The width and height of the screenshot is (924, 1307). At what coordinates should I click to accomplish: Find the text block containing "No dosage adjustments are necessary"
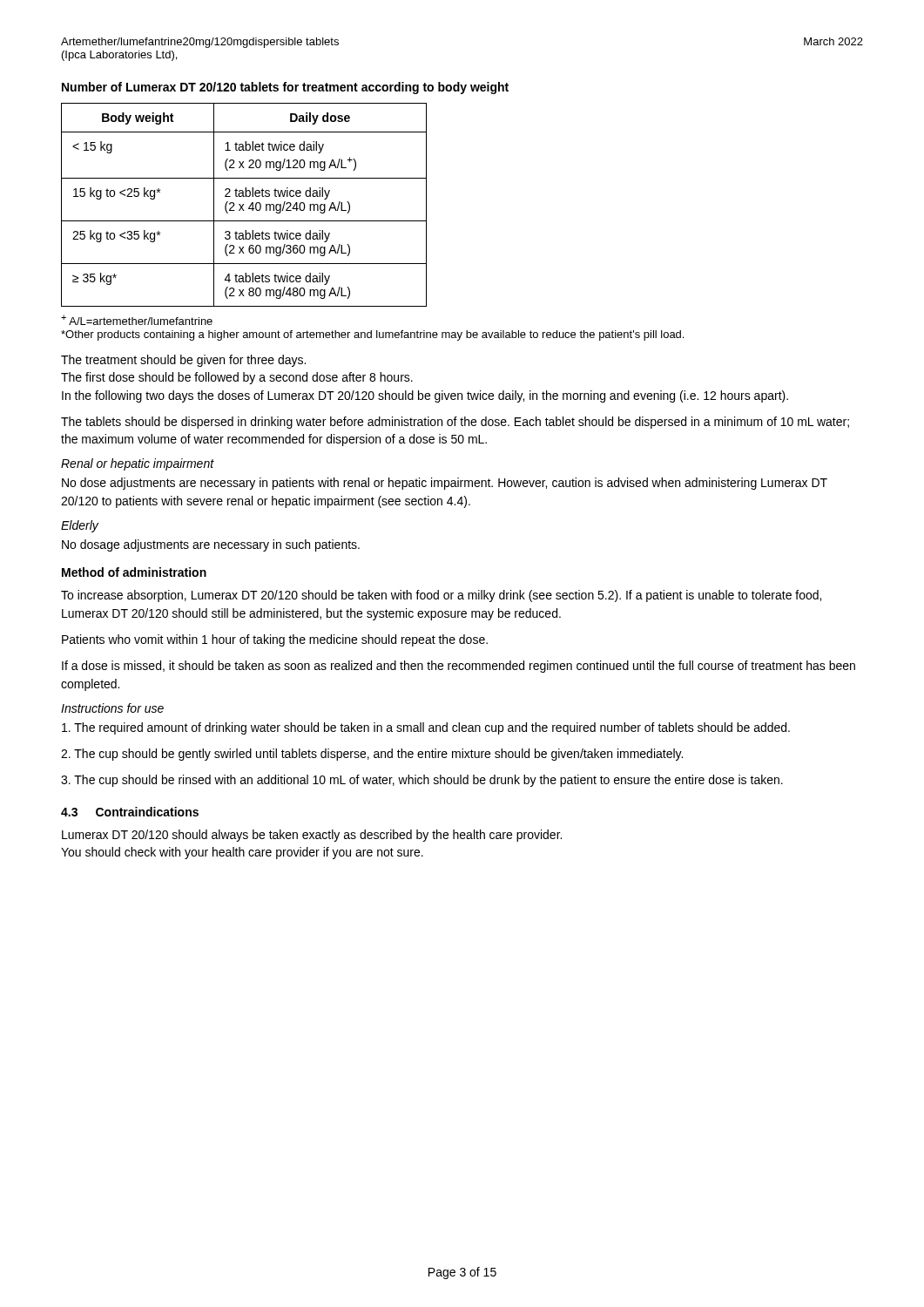tap(211, 545)
